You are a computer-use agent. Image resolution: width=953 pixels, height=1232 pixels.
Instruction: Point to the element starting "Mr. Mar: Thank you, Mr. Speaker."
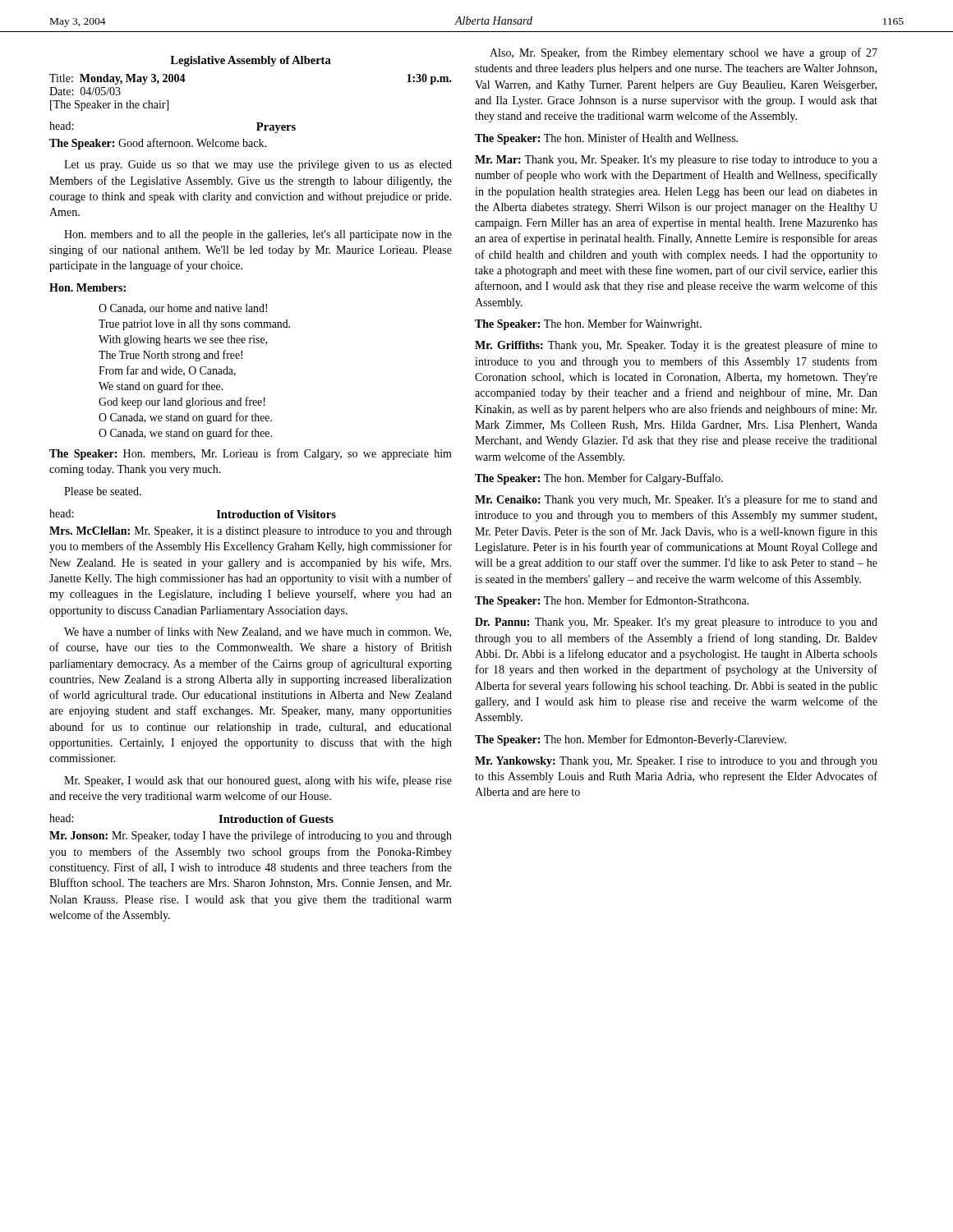pos(676,231)
